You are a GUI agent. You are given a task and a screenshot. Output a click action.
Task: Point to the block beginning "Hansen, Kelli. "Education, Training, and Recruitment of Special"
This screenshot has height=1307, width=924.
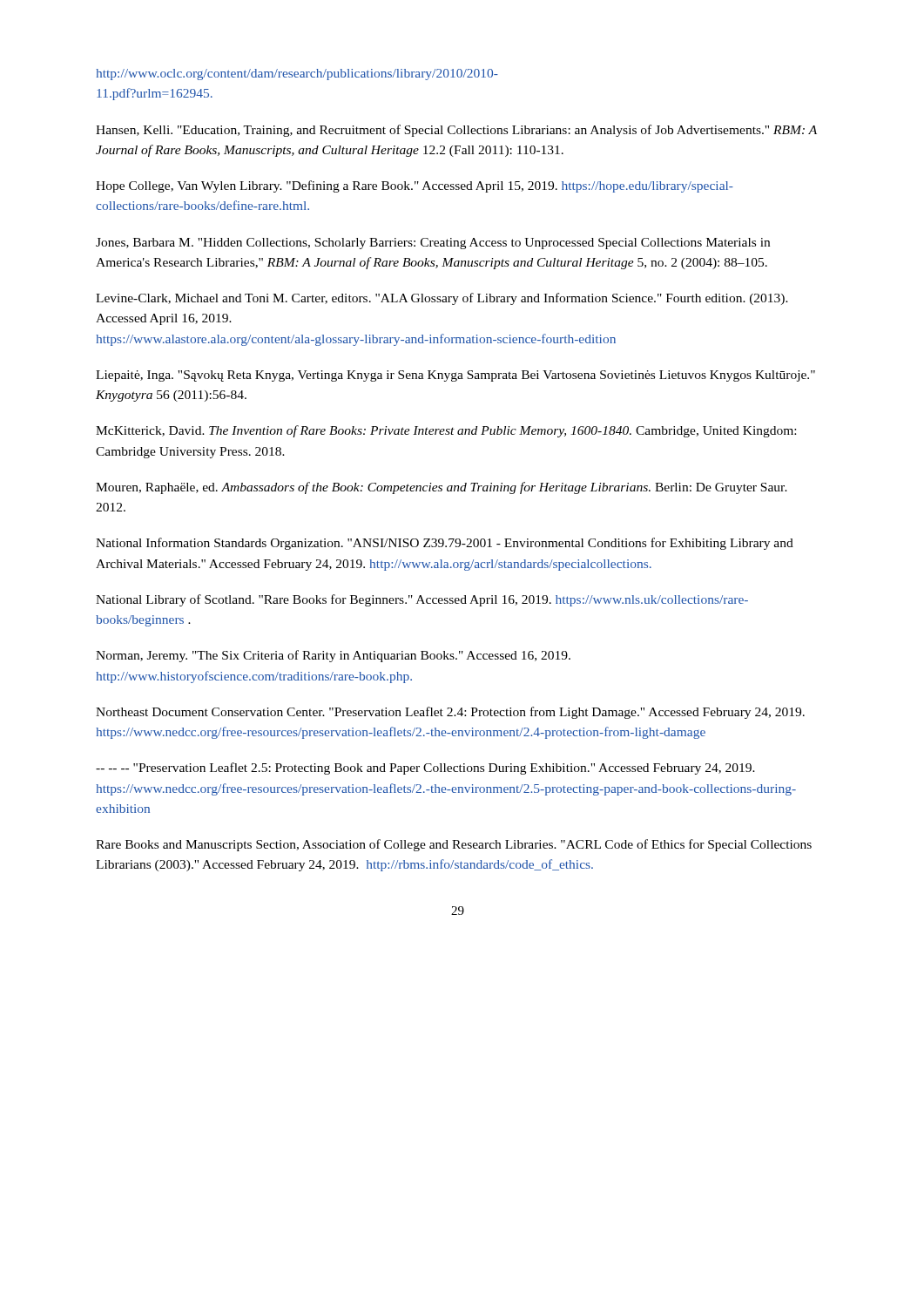coord(456,139)
